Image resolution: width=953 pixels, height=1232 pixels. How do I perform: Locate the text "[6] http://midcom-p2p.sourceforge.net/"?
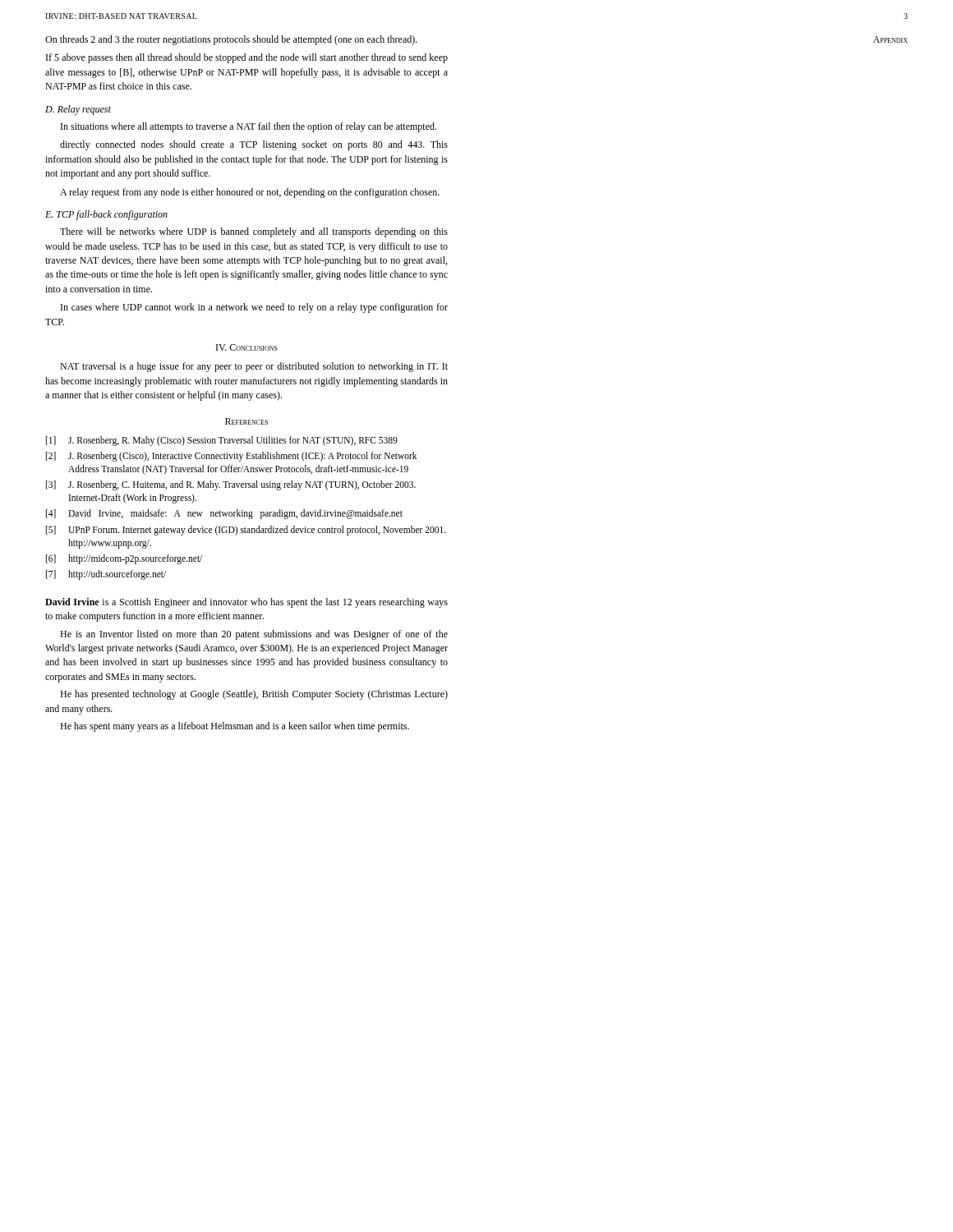[124, 559]
